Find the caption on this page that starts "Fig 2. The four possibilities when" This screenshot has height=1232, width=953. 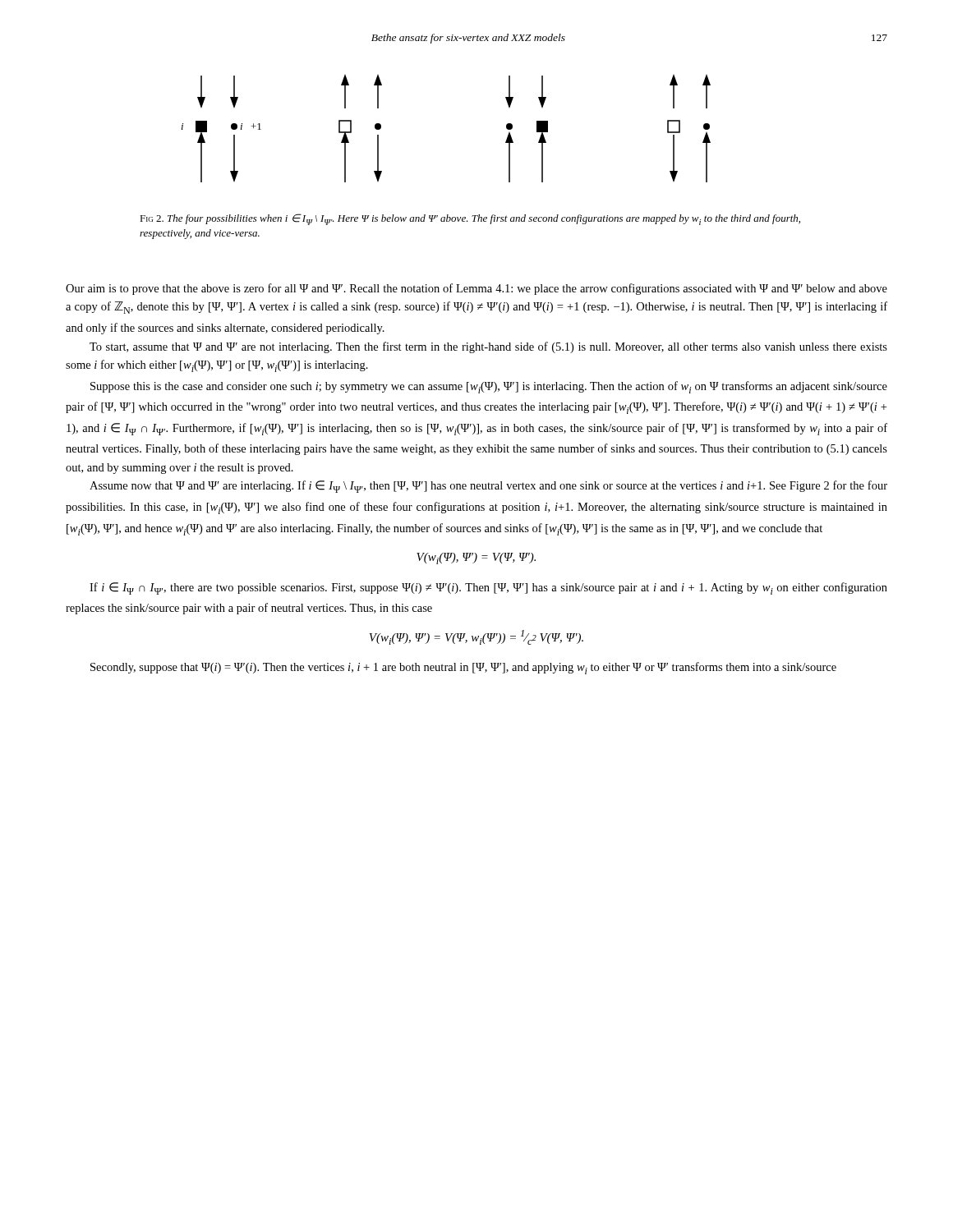470,225
